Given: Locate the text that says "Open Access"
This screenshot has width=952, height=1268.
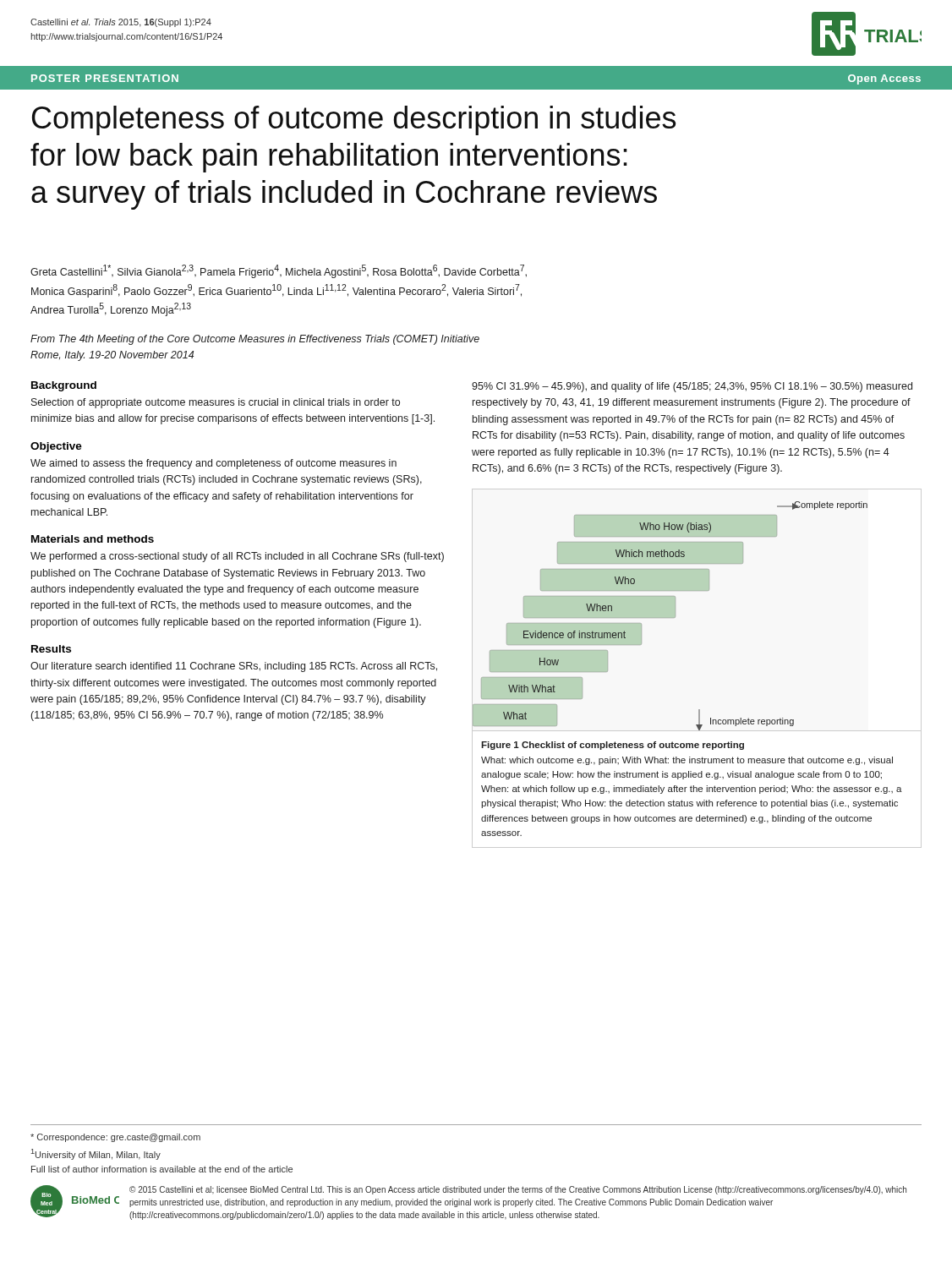Looking at the screenshot, I should pyautogui.click(x=885, y=78).
